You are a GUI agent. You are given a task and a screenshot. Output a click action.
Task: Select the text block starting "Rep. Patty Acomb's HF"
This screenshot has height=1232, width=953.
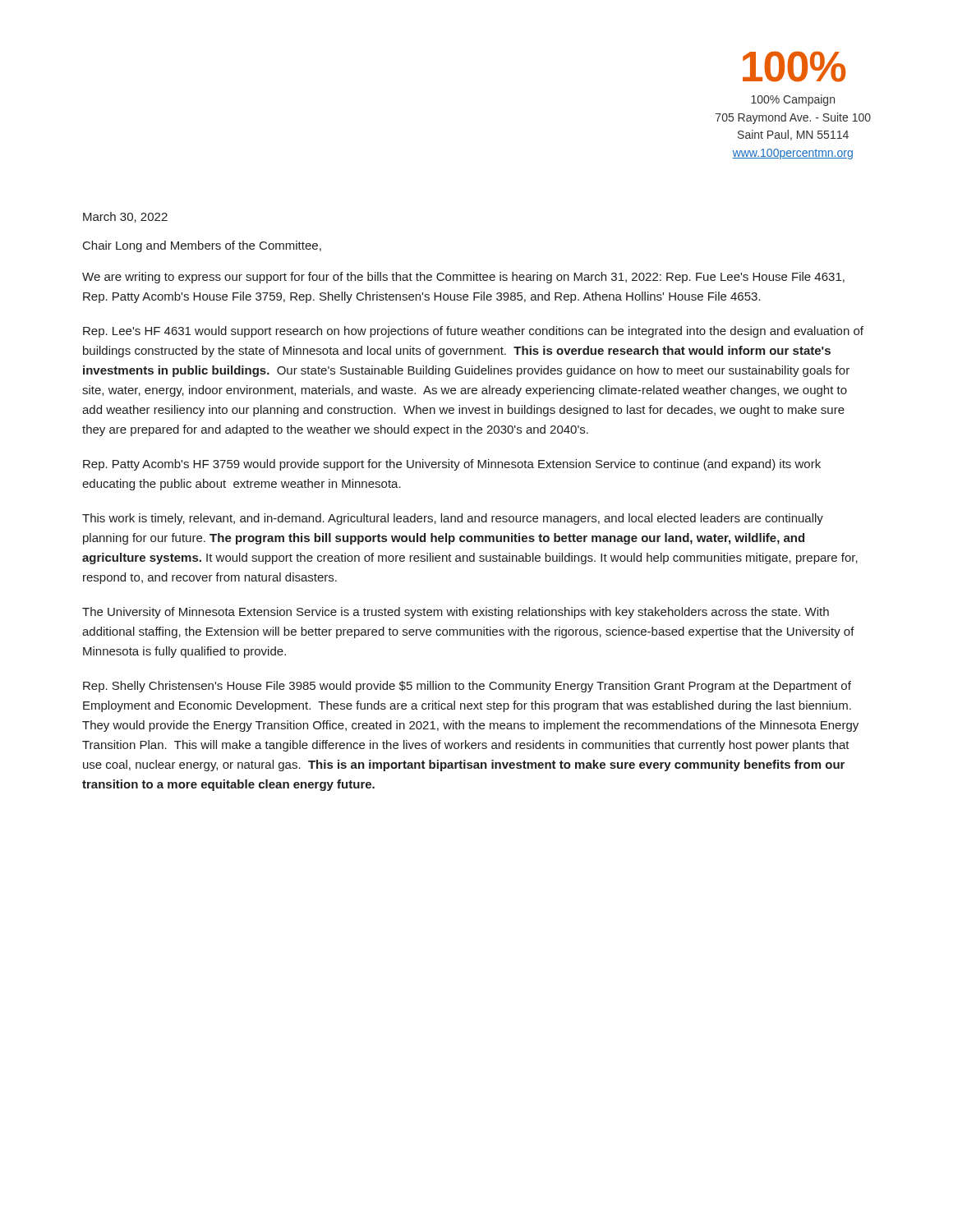[451, 474]
